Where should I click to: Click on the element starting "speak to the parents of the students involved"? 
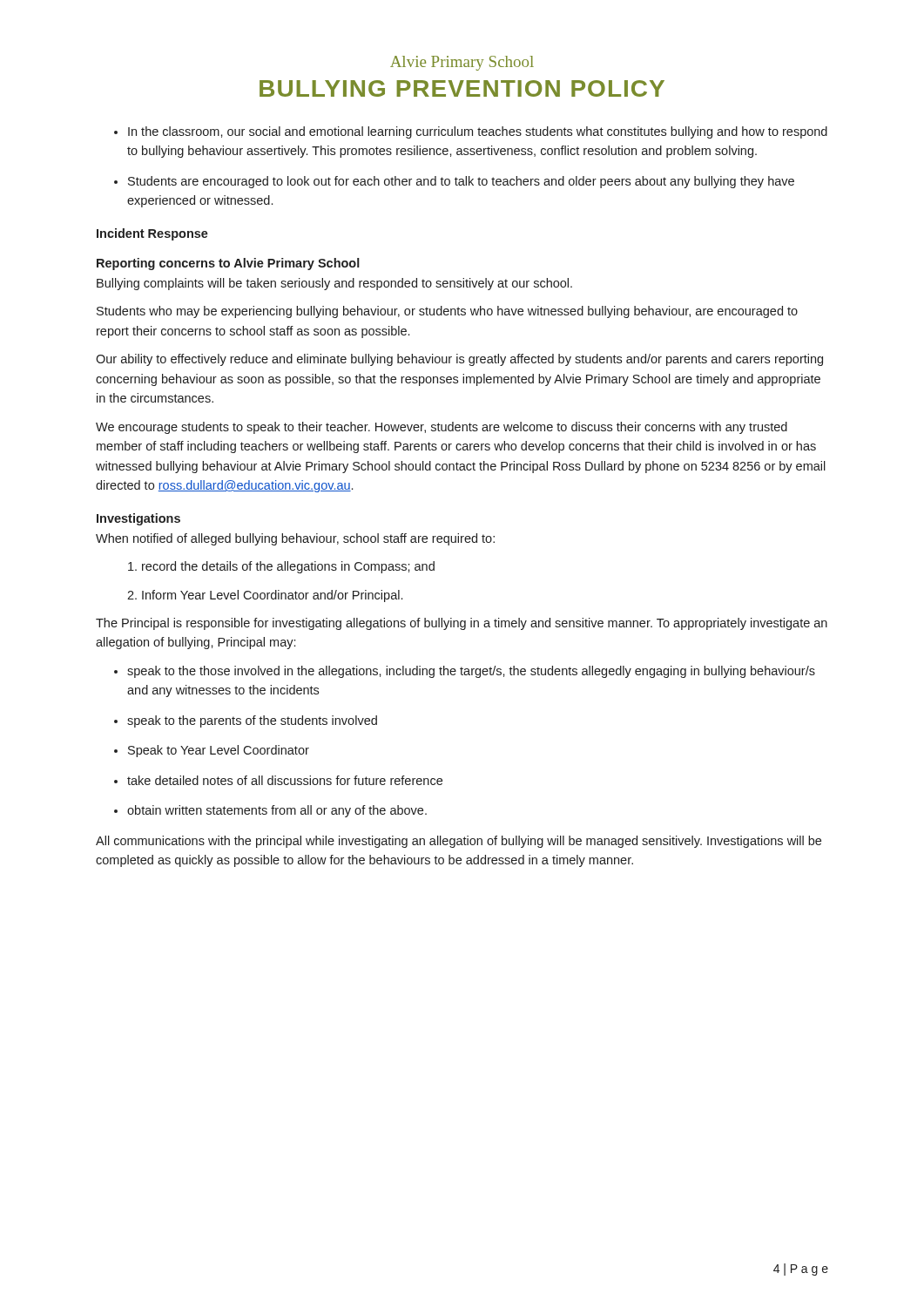point(252,720)
